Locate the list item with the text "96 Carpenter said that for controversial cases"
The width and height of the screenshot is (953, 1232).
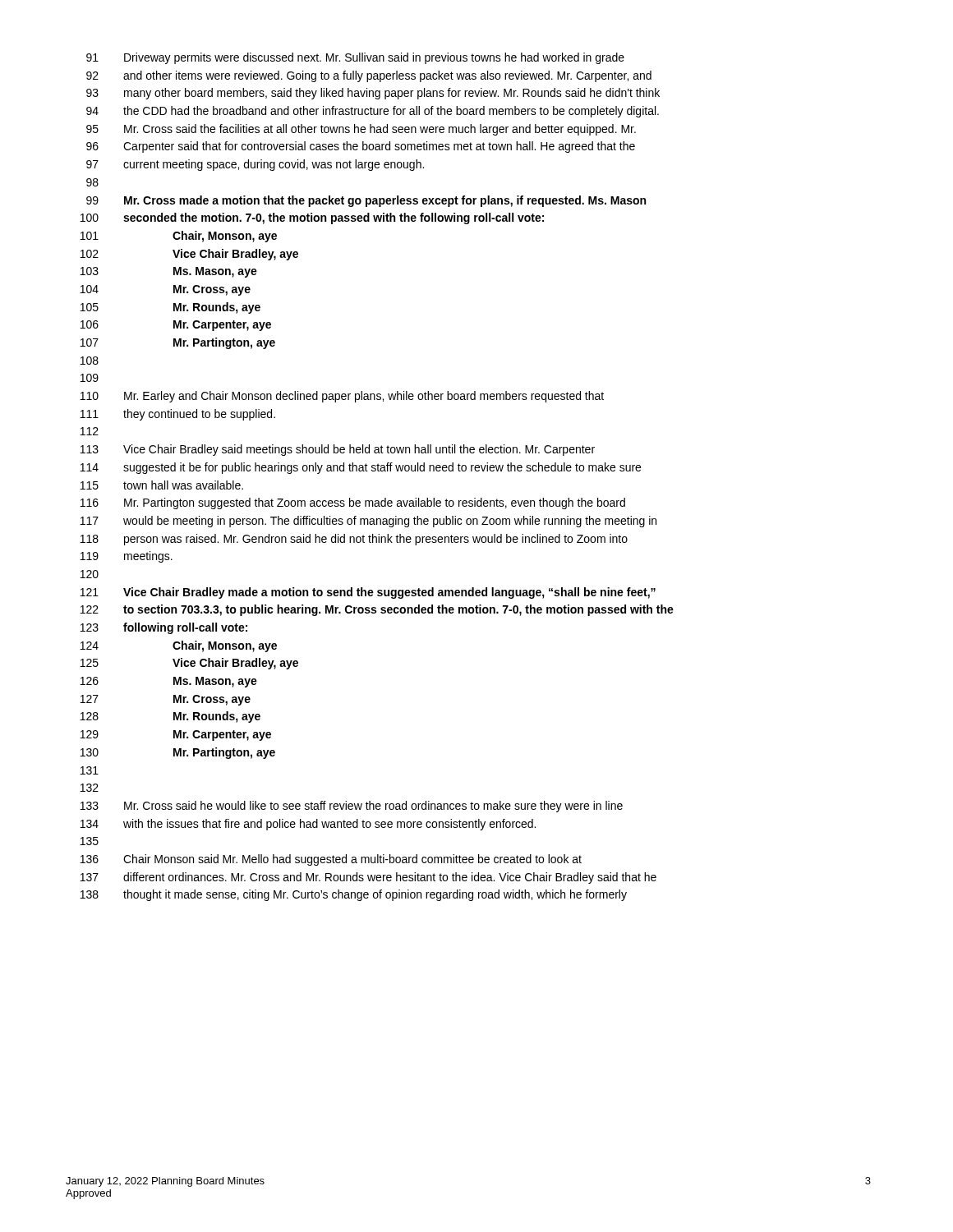click(468, 147)
